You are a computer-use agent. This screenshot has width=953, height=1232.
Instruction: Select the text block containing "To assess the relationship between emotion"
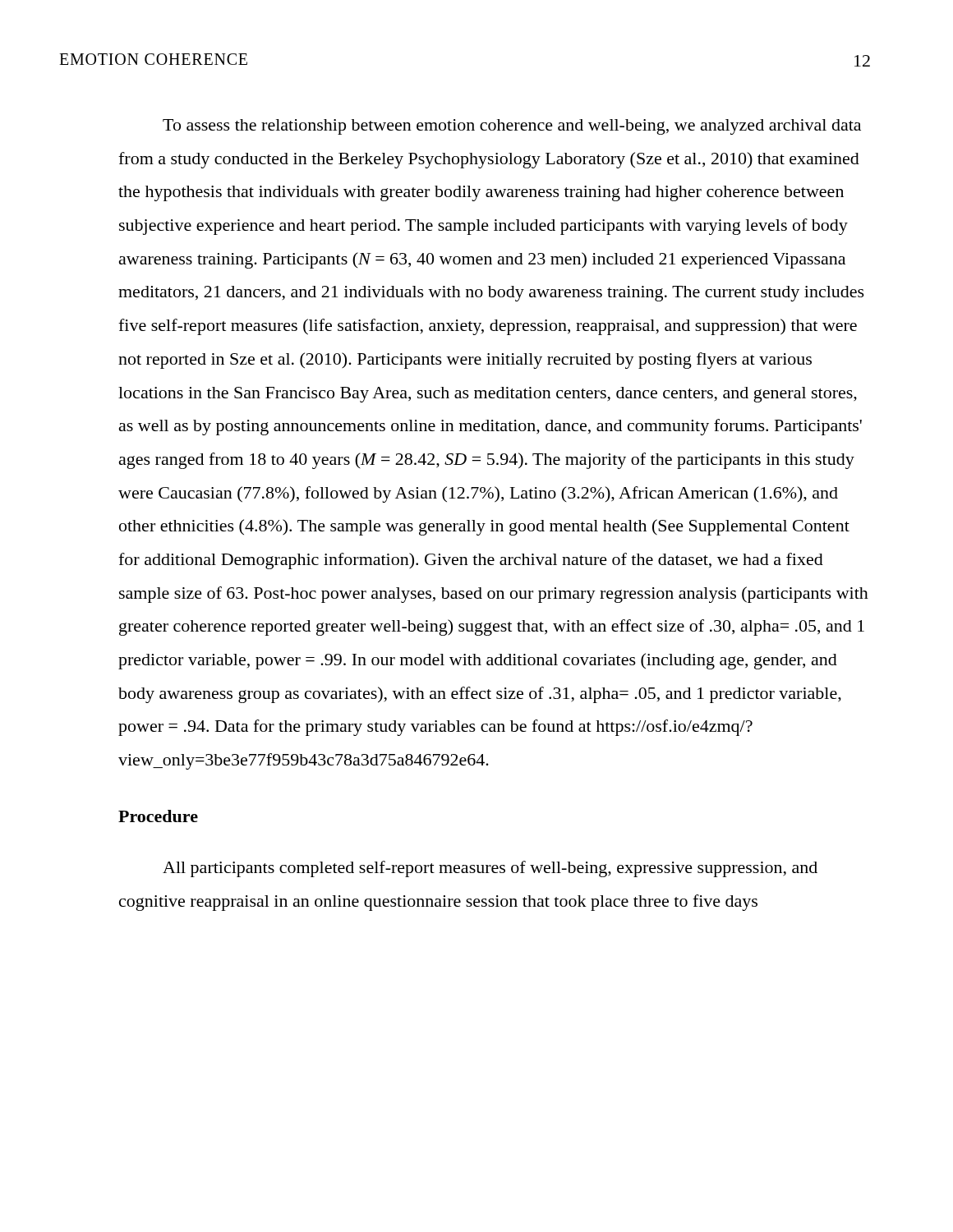(495, 443)
